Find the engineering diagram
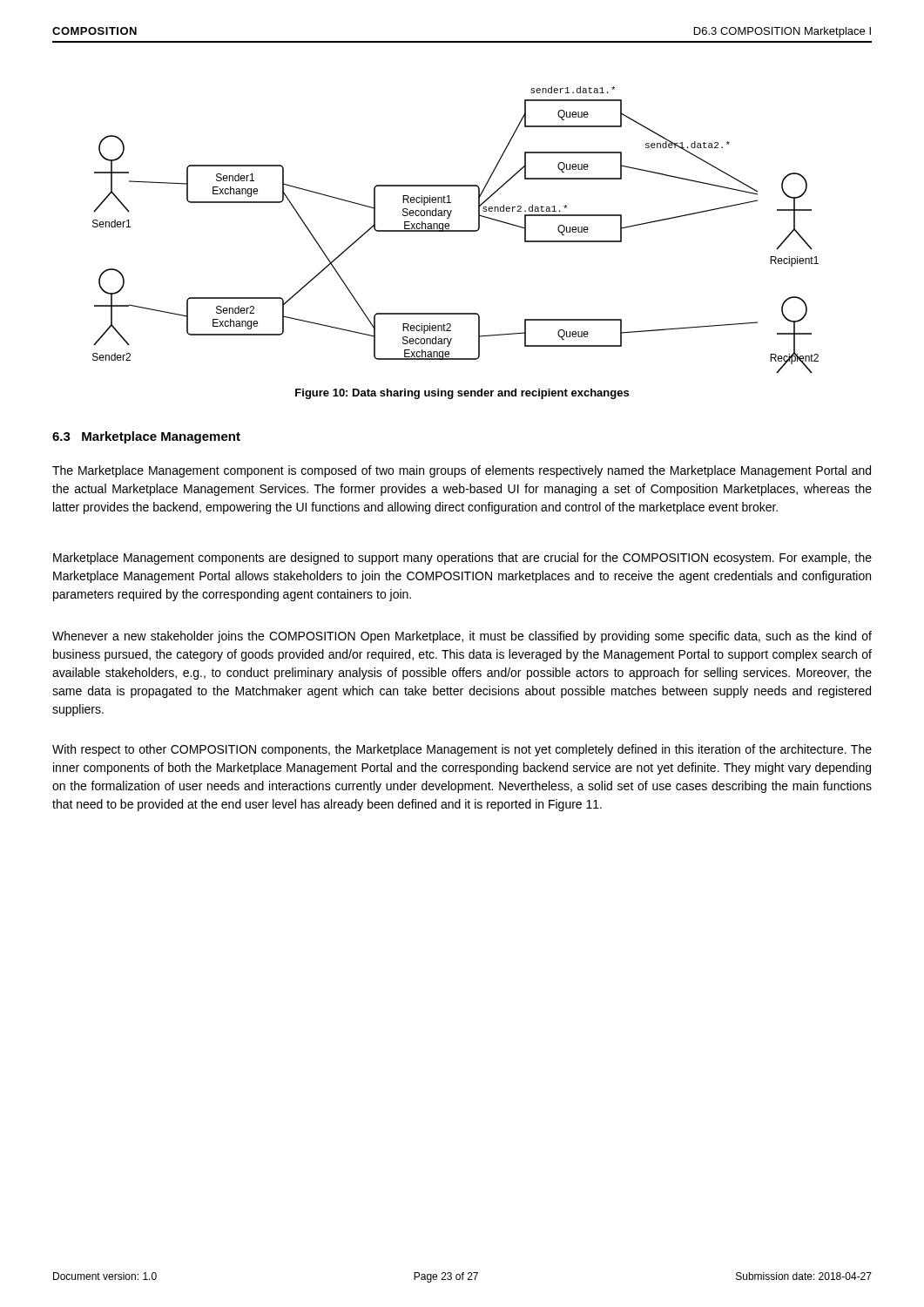 click(x=462, y=218)
